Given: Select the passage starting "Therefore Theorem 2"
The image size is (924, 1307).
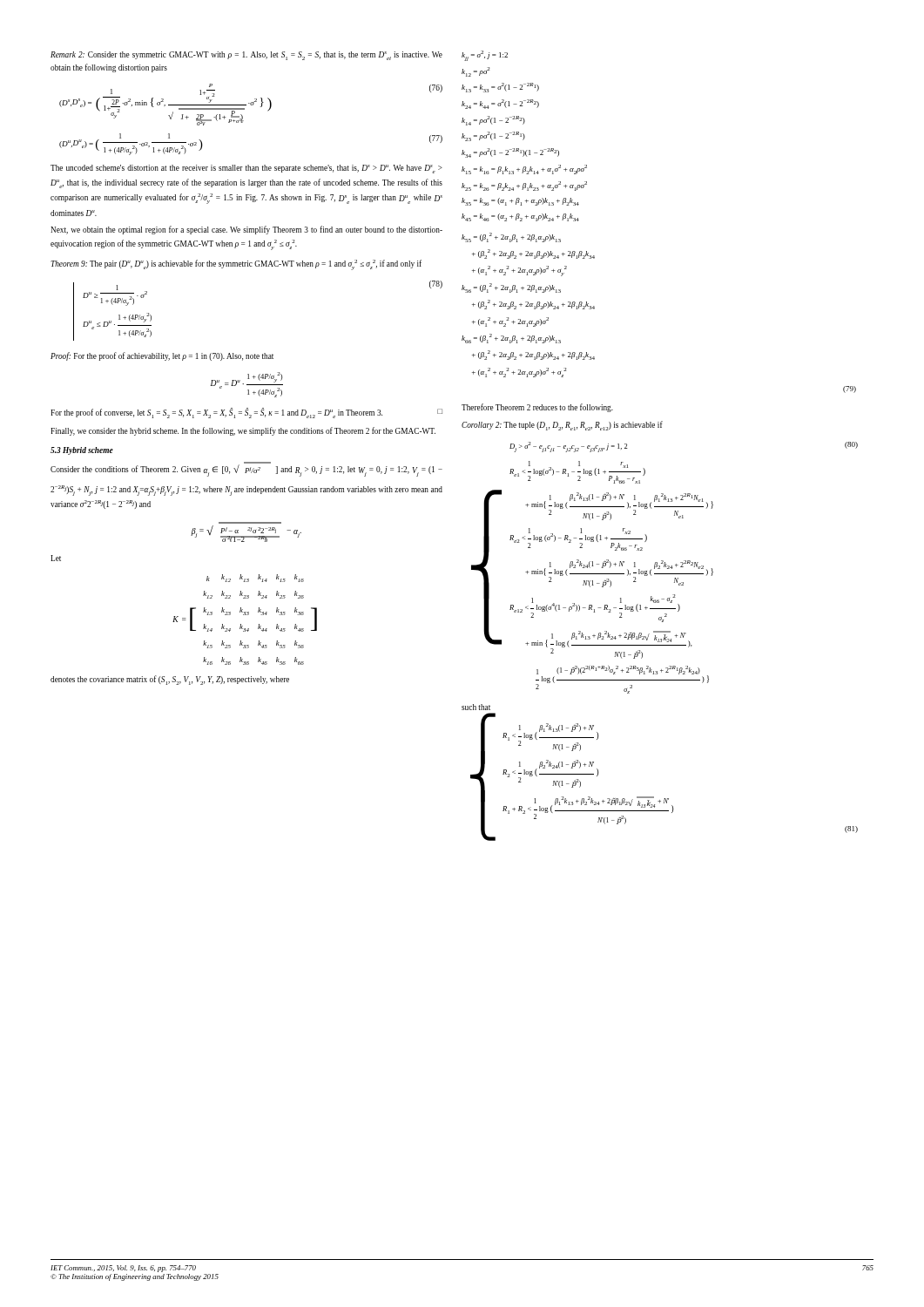Looking at the screenshot, I should pos(537,408).
